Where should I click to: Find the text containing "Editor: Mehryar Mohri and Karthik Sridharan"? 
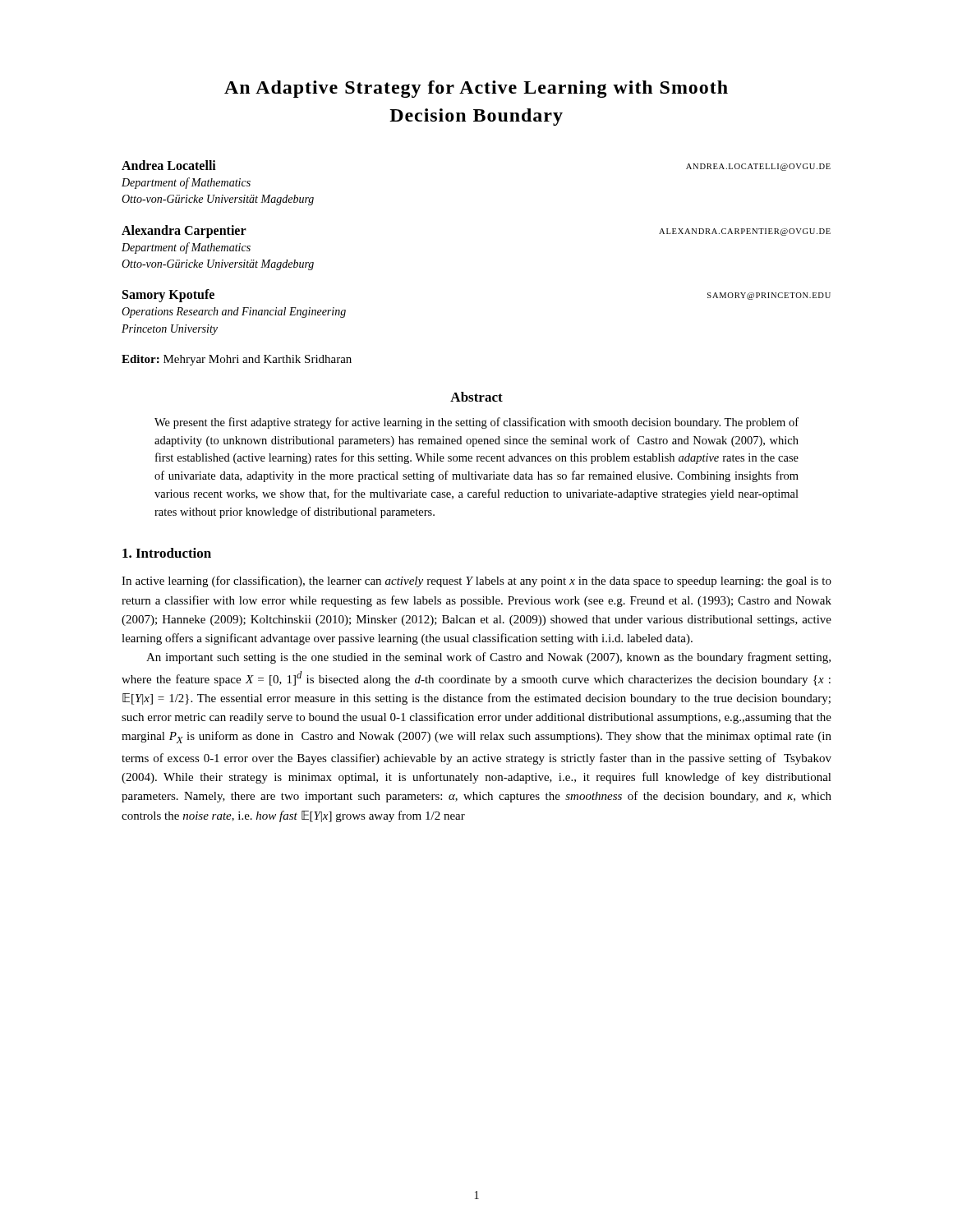pos(237,359)
